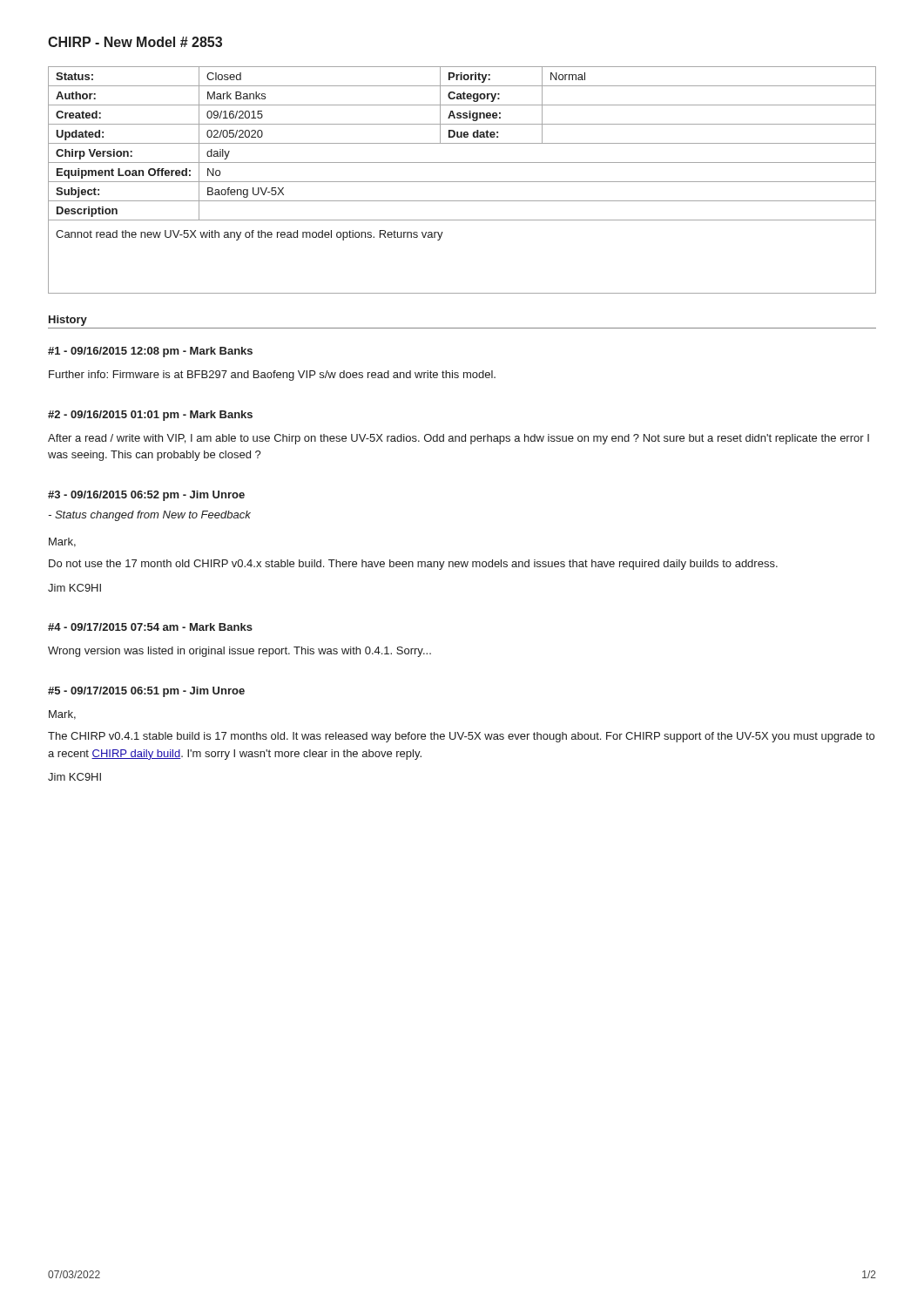Find the table that mentions "Due date:"
924x1307 pixels.
click(x=462, y=180)
